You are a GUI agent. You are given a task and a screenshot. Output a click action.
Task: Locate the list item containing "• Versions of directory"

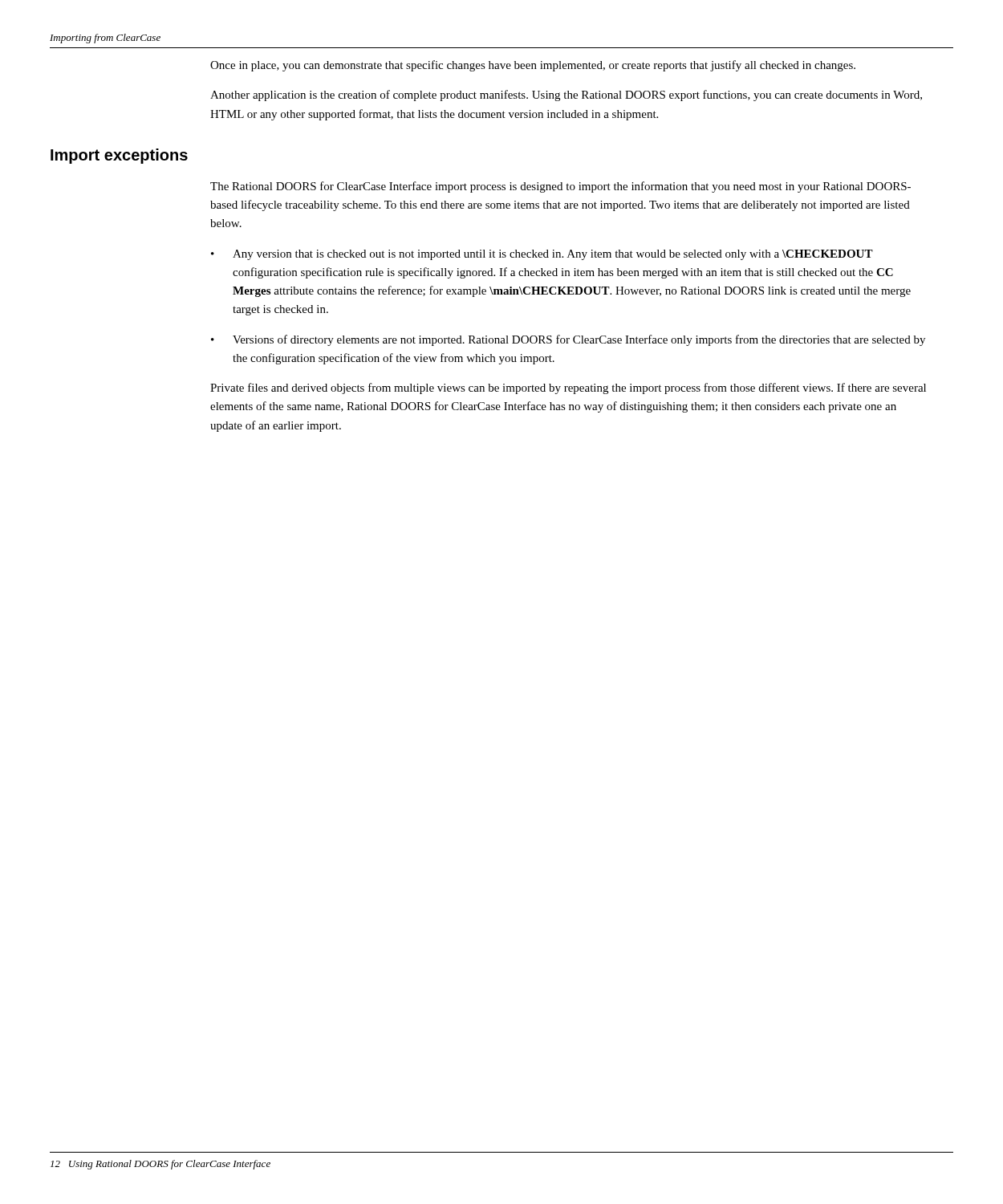point(570,349)
